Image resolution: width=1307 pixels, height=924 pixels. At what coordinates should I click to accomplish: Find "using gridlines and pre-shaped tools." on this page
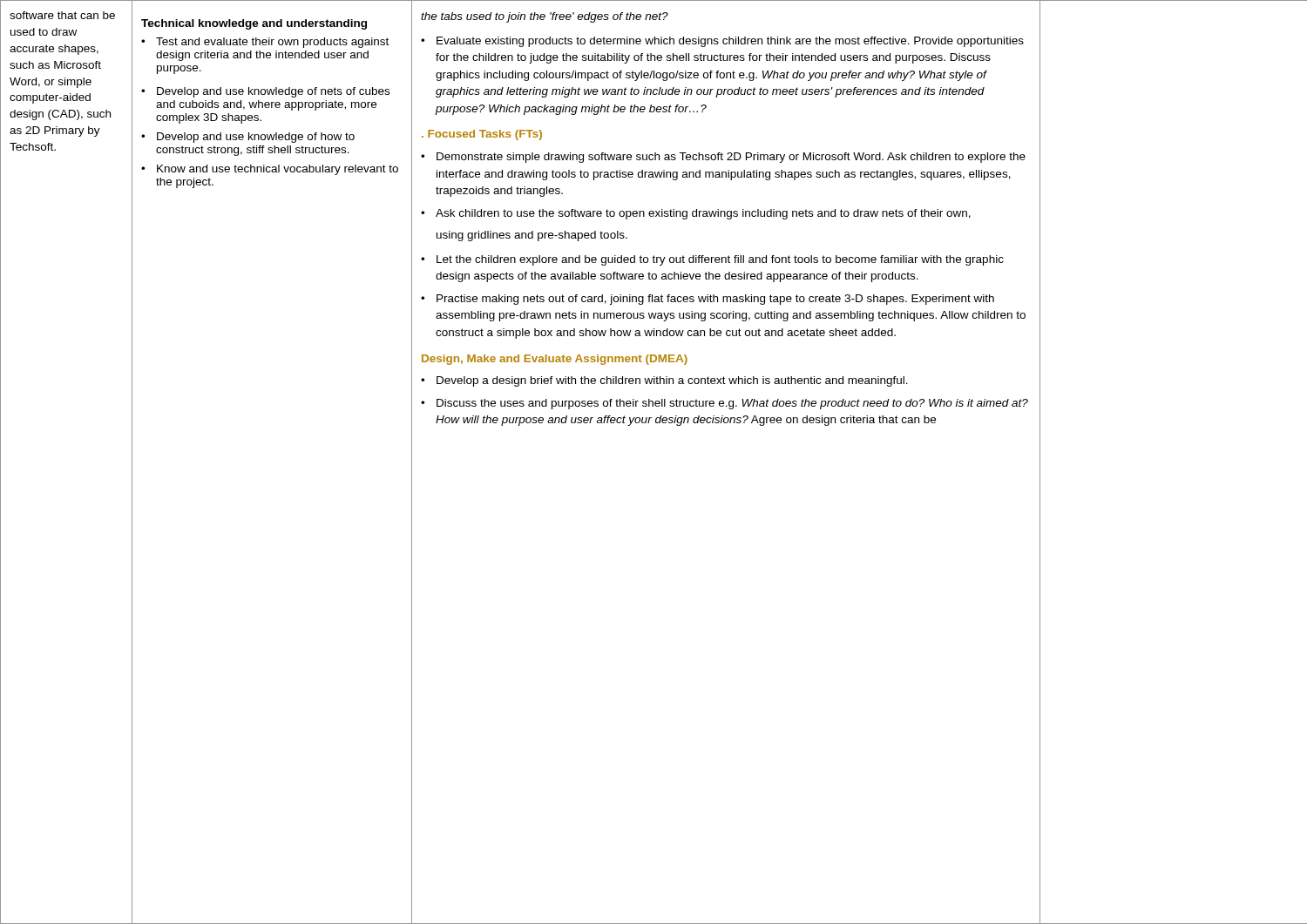tap(532, 235)
